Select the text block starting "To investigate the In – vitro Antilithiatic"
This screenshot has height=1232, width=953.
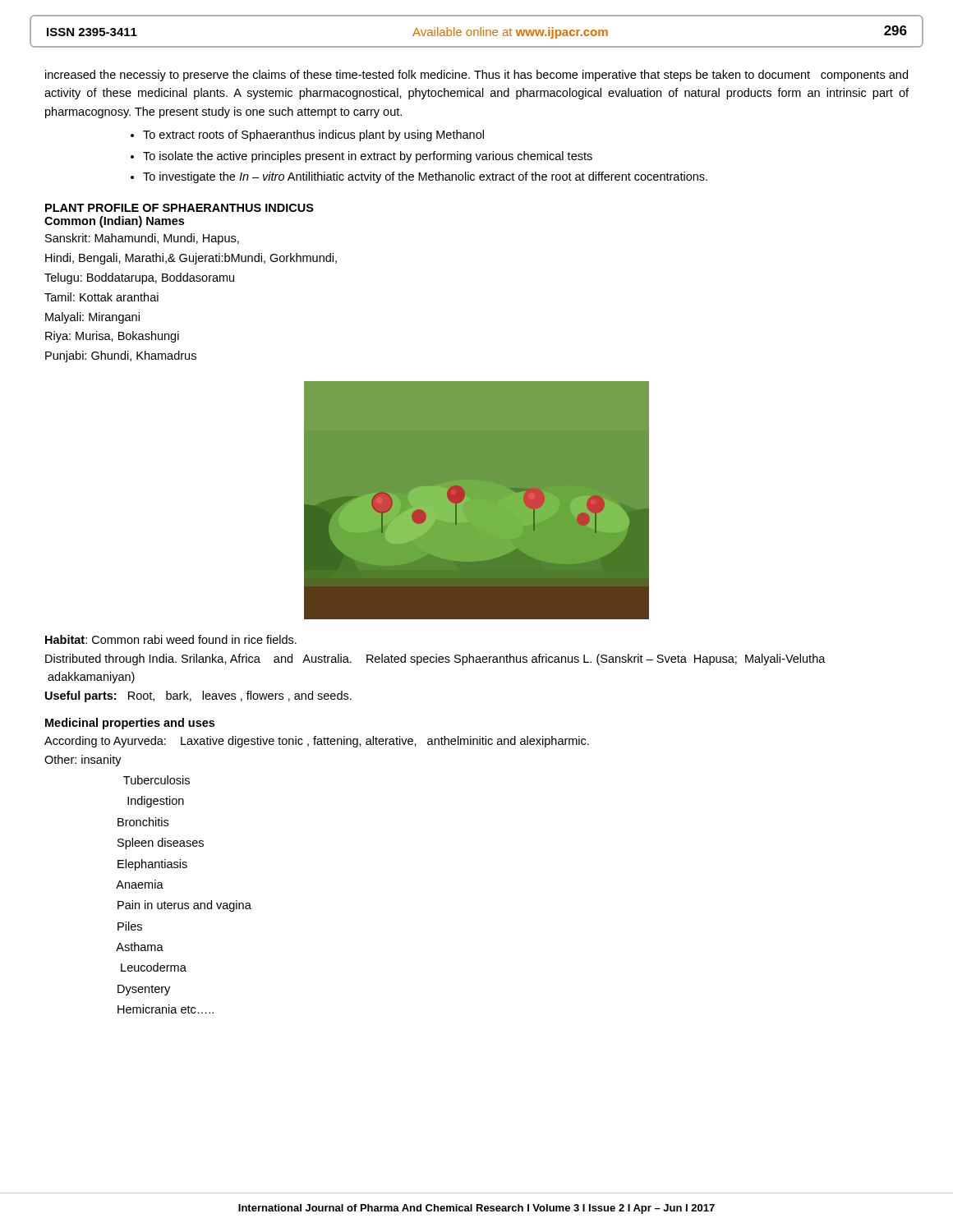426,177
